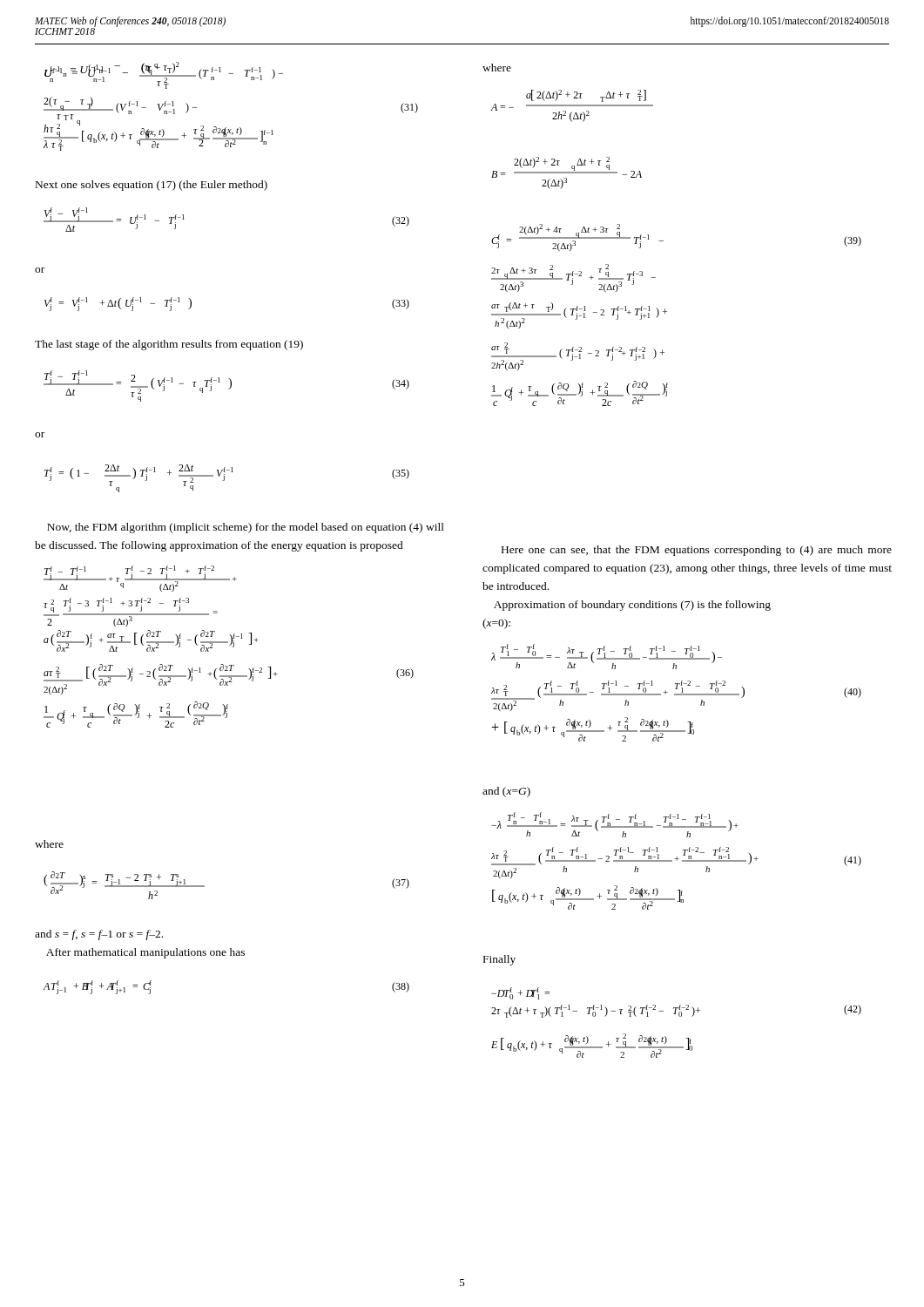Where is the formula that starts "λ T f 1 −"?
Screen dimensions: 1307x924
[x=683, y=704]
